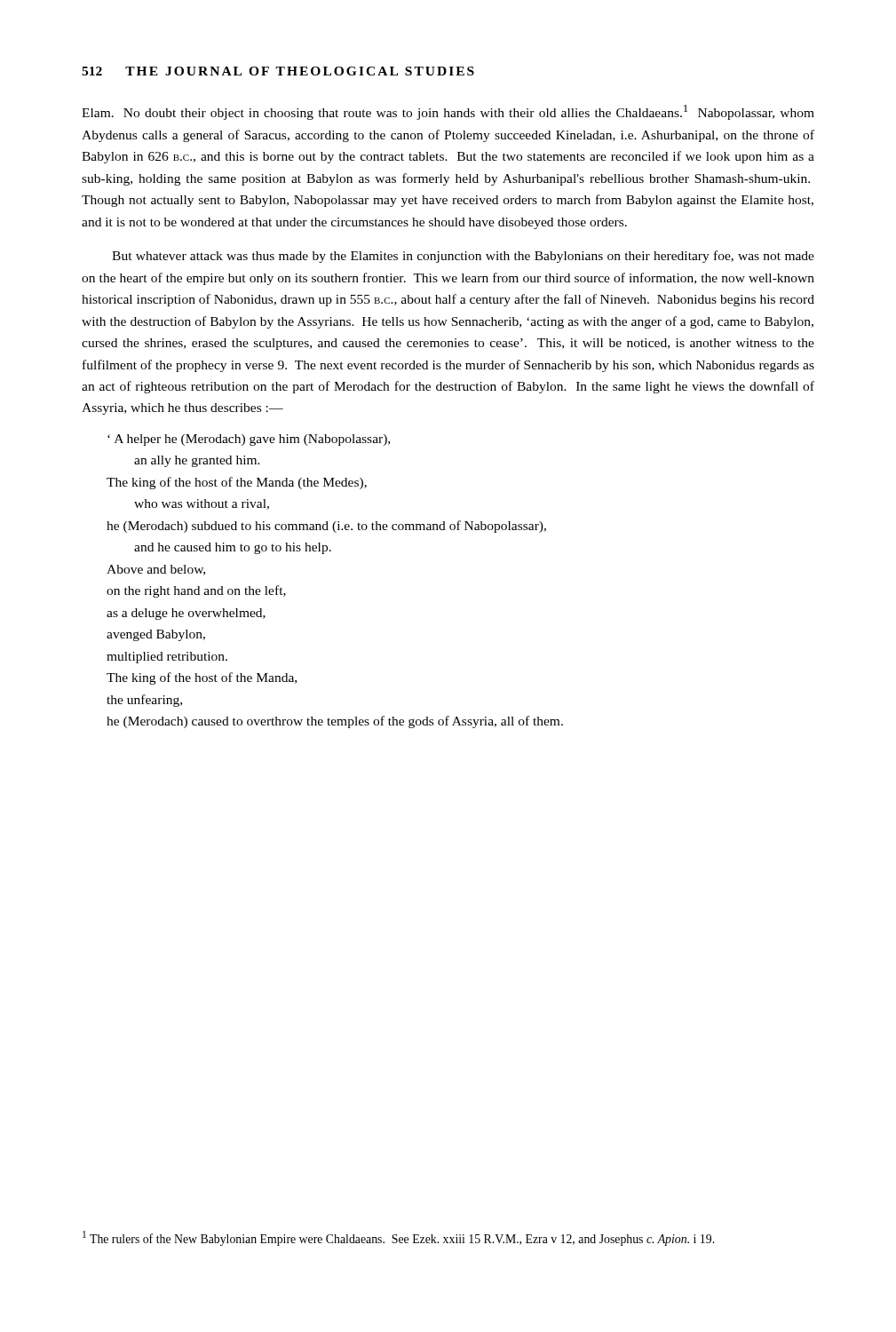Locate the list item containing "the unfearing,"
896x1332 pixels.
point(145,699)
